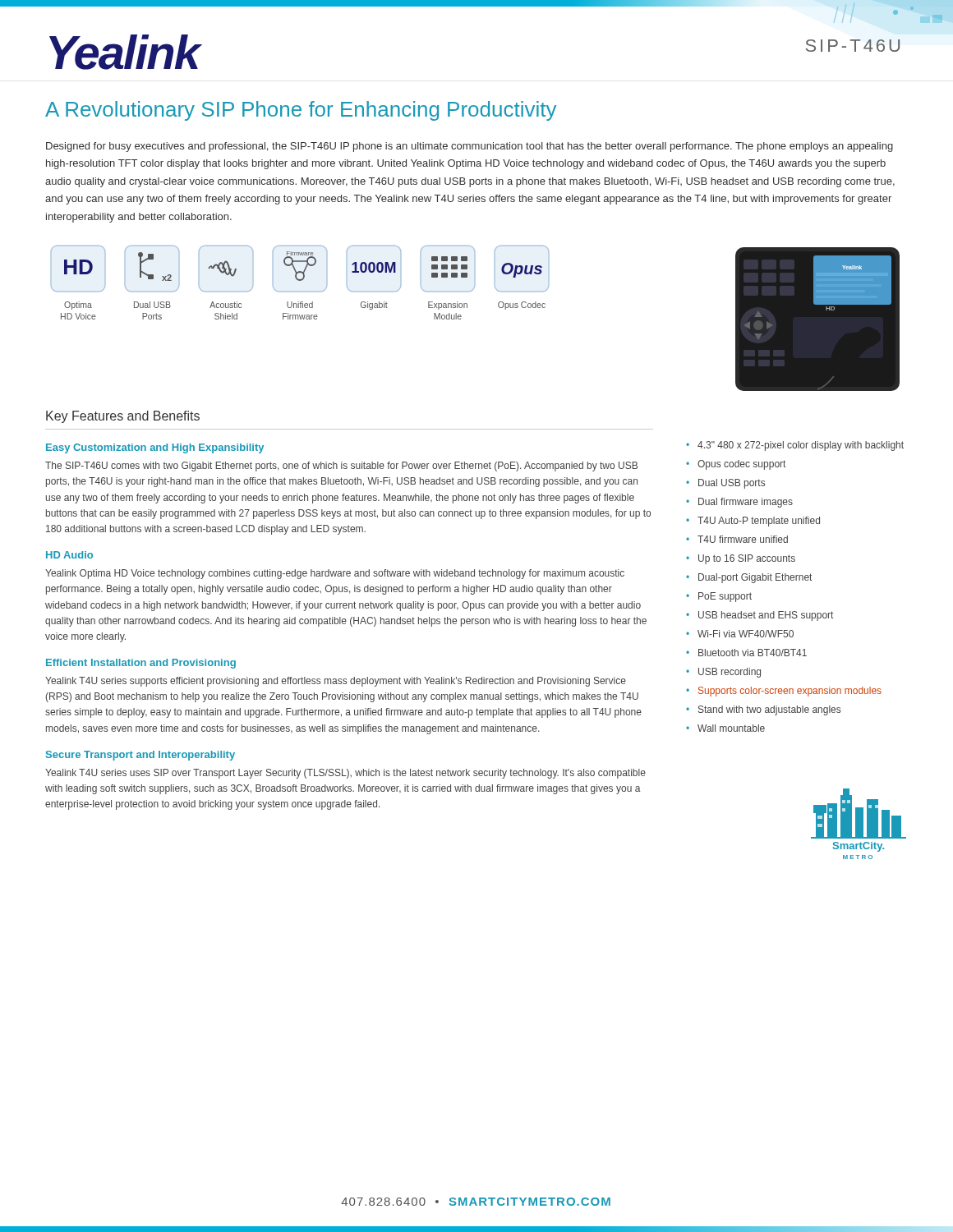953x1232 pixels.
Task: Find the element starting "Opus codec support"
Action: point(736,465)
